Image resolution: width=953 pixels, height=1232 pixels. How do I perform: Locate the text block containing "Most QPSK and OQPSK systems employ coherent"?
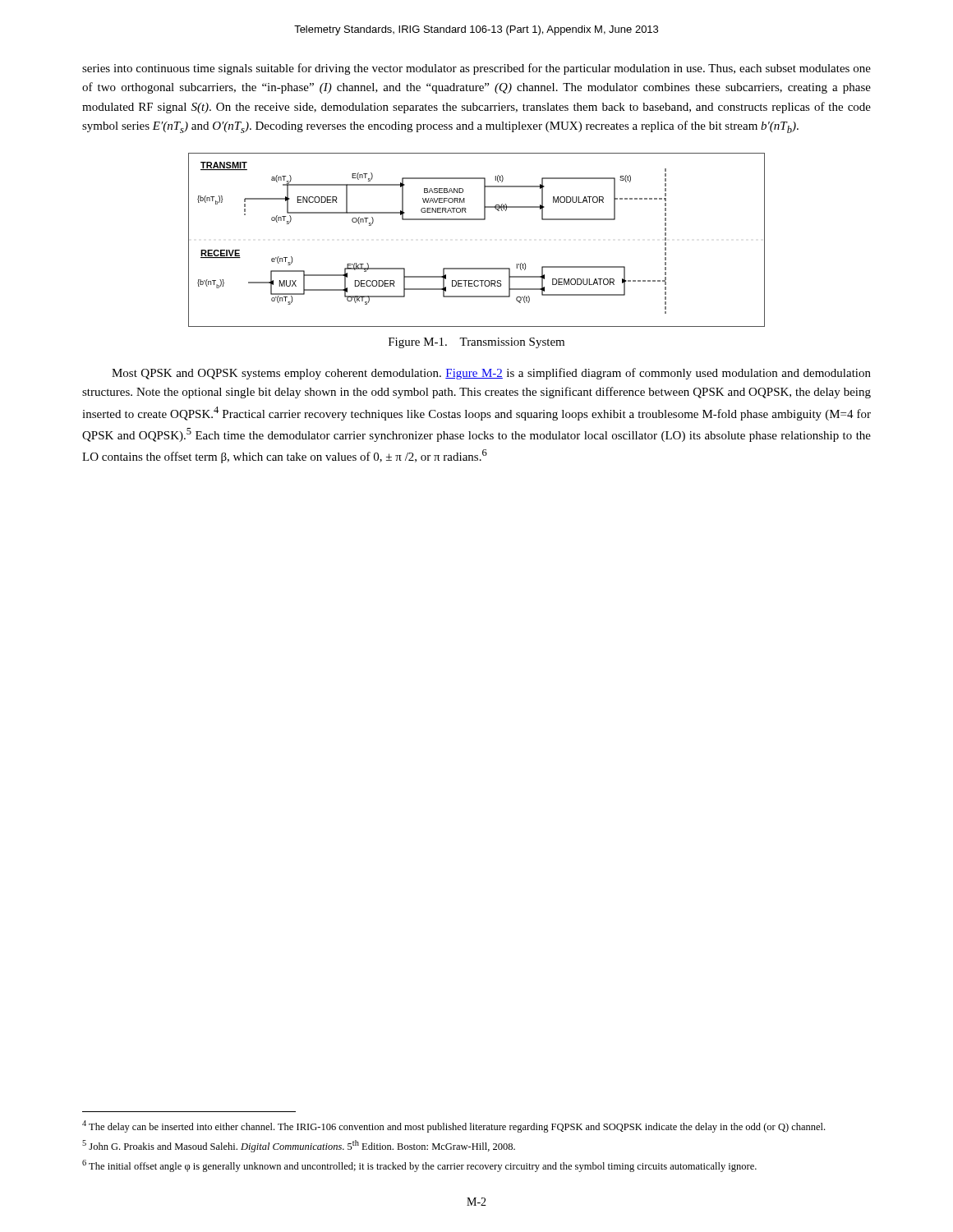(476, 415)
